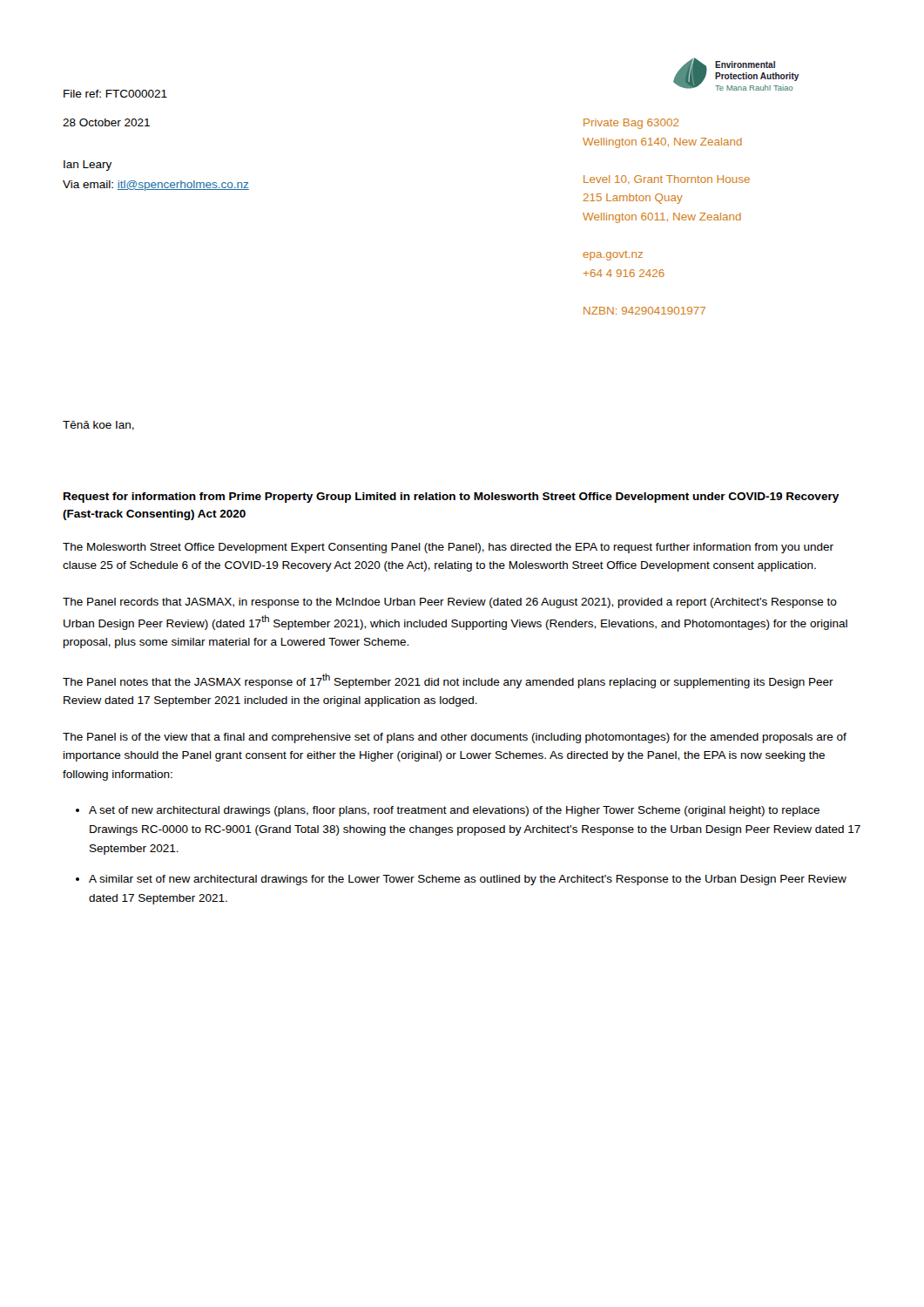
Task: Locate the block of text that opens with "Private Bag 63002 Wellington 6140, New"
Action: 666,217
